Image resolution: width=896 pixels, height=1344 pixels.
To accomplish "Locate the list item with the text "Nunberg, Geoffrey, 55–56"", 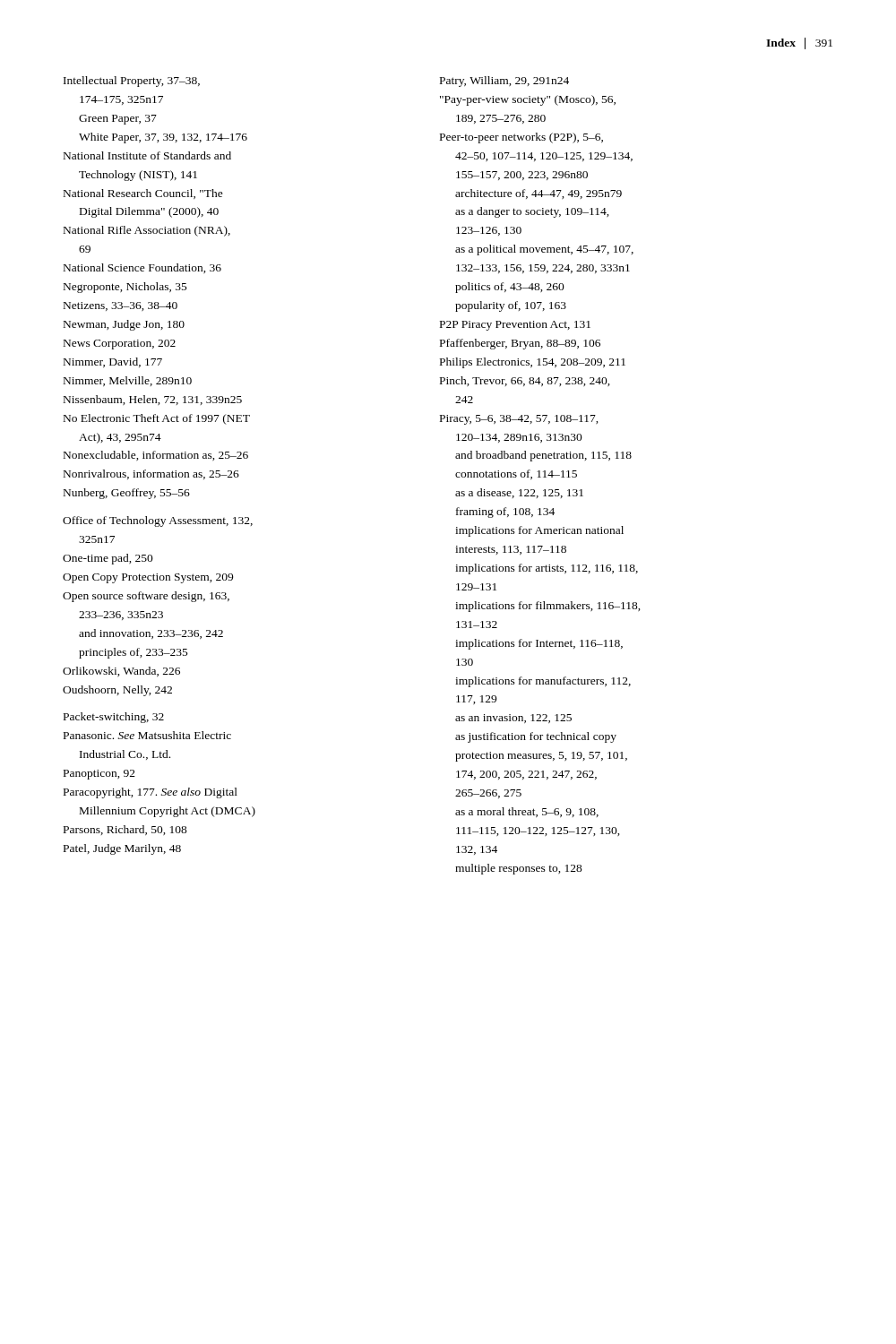I will pyautogui.click(x=127, y=494).
